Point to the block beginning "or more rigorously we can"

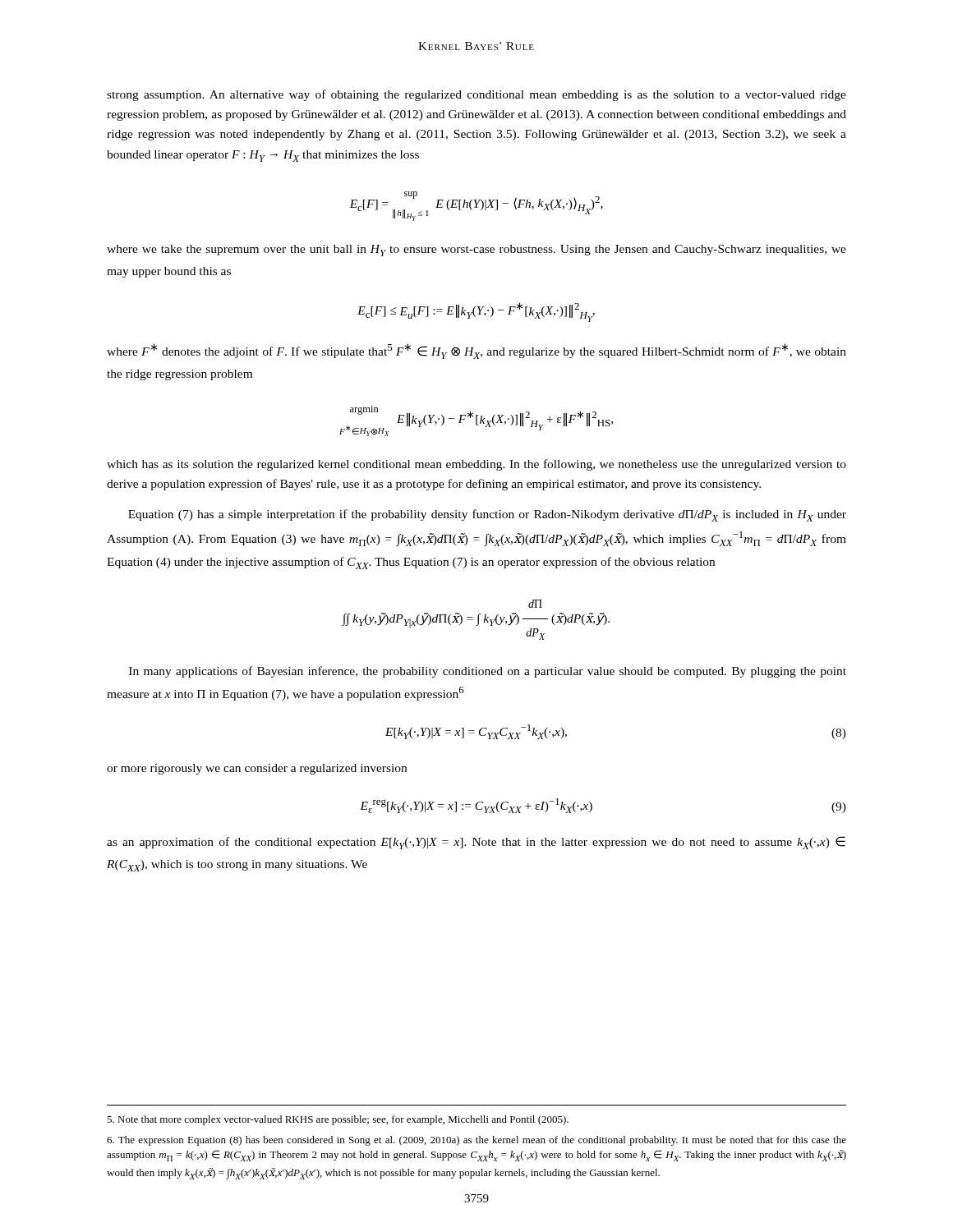pyautogui.click(x=257, y=767)
